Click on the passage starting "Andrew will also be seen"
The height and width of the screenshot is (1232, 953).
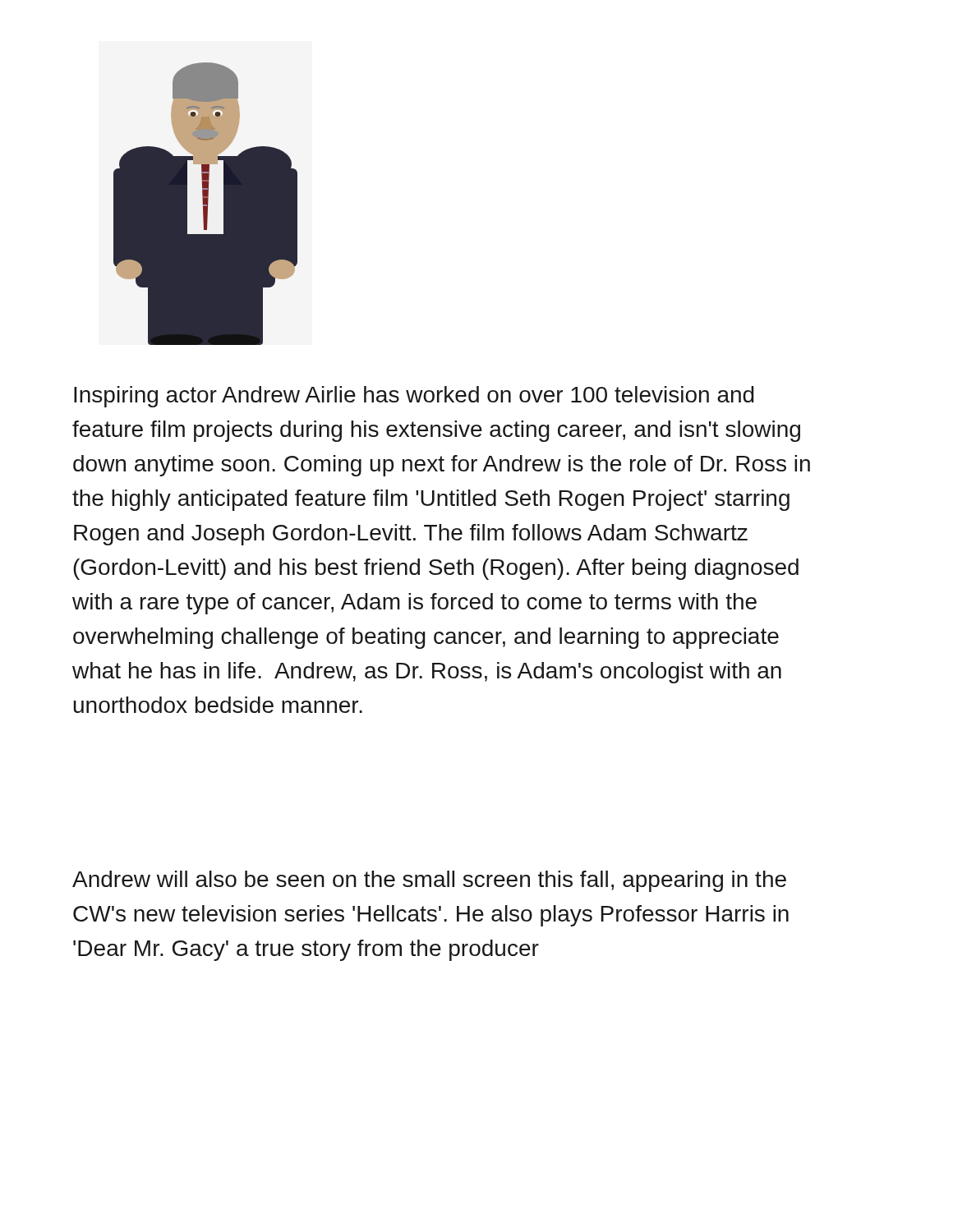tap(431, 914)
